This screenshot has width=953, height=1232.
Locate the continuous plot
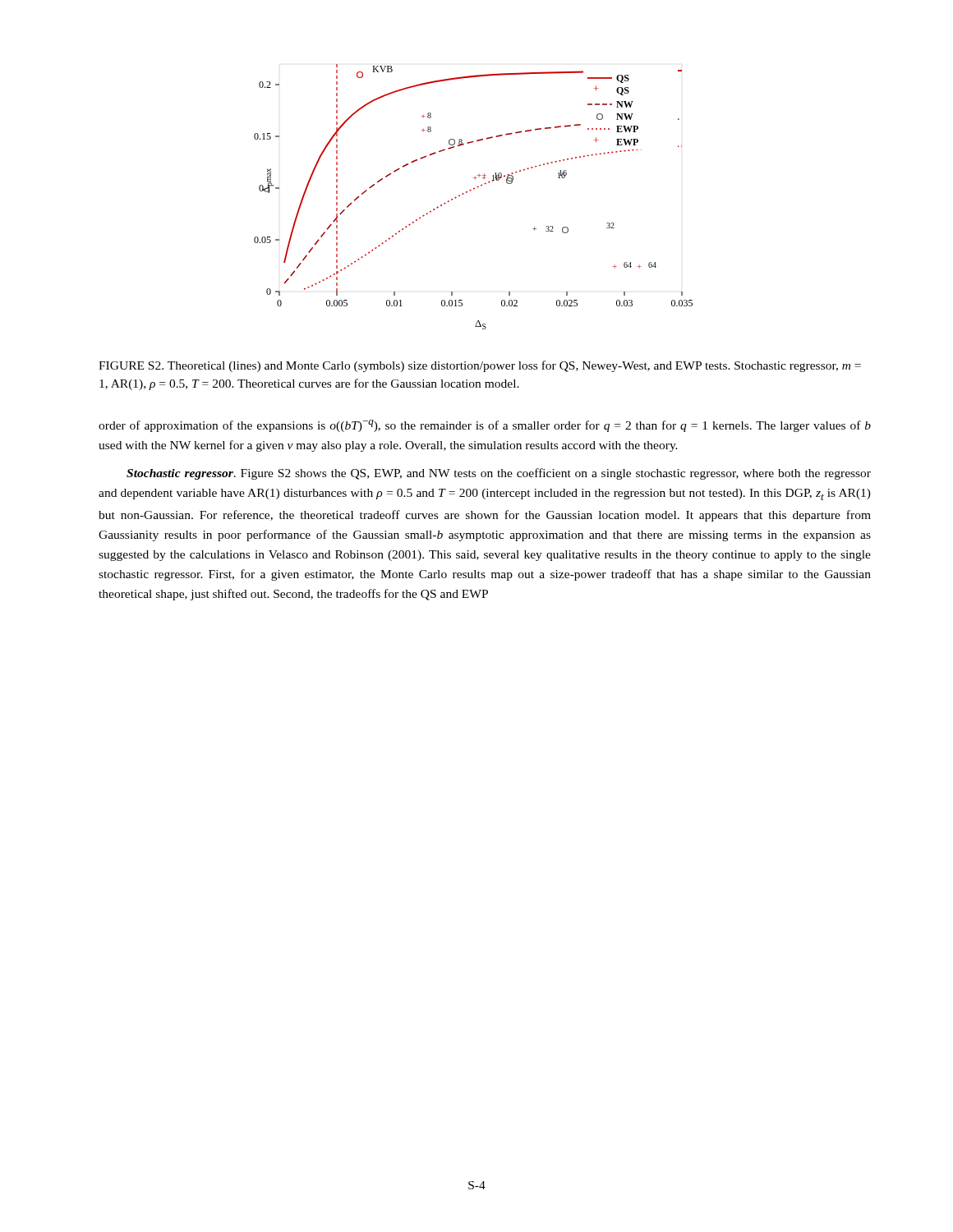485,197
